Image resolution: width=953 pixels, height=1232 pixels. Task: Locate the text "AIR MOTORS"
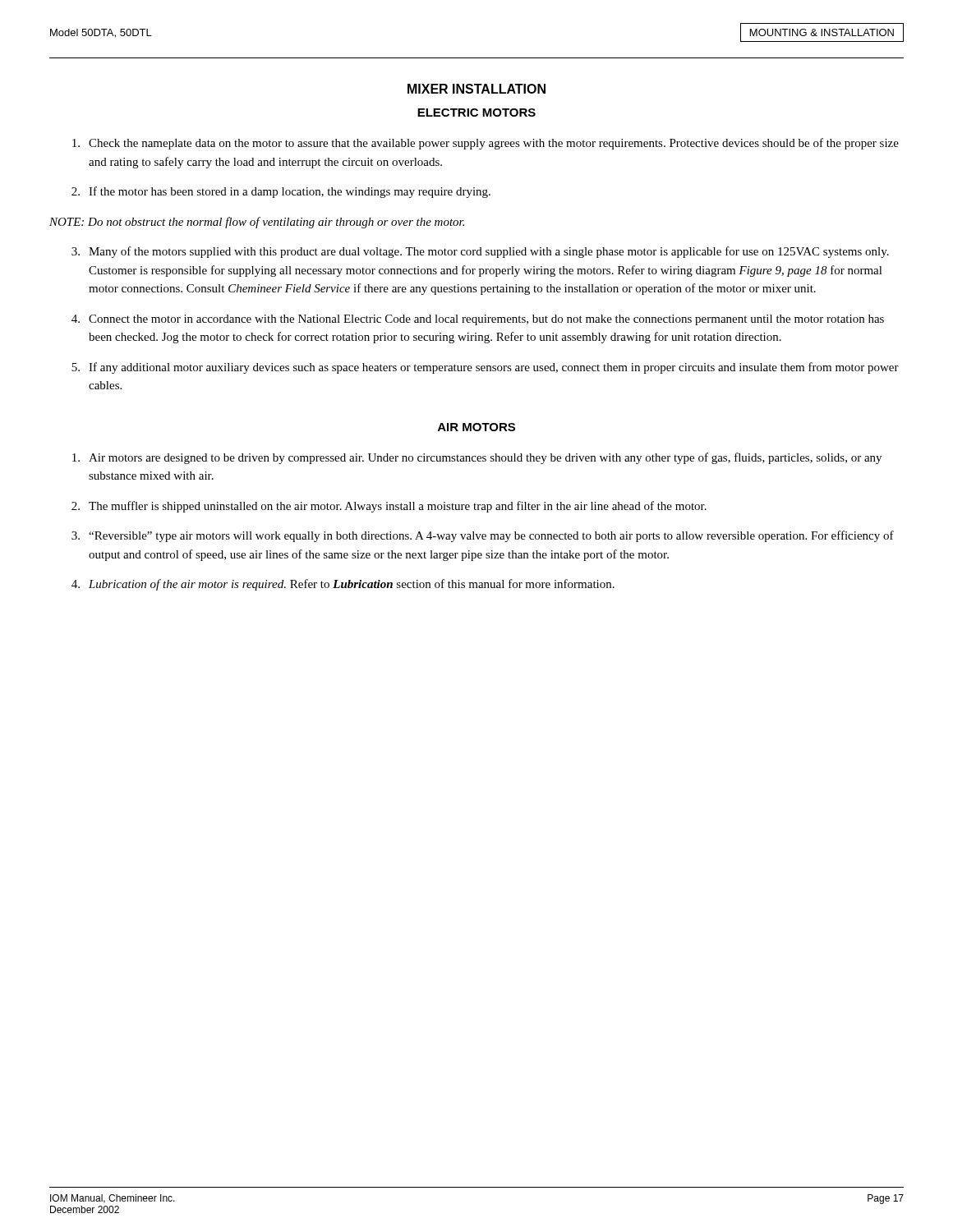476,426
